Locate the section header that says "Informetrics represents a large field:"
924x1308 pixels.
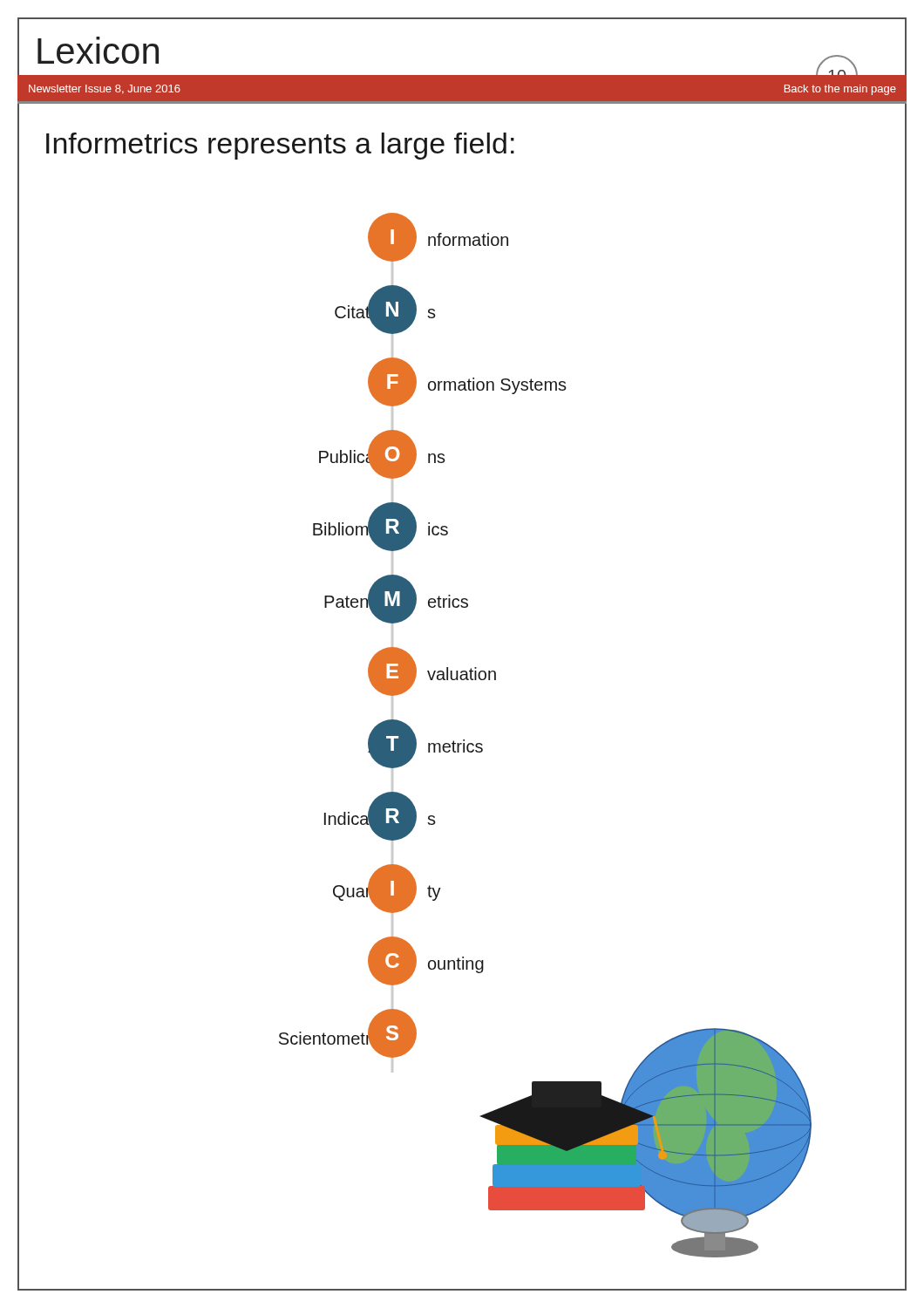280,143
